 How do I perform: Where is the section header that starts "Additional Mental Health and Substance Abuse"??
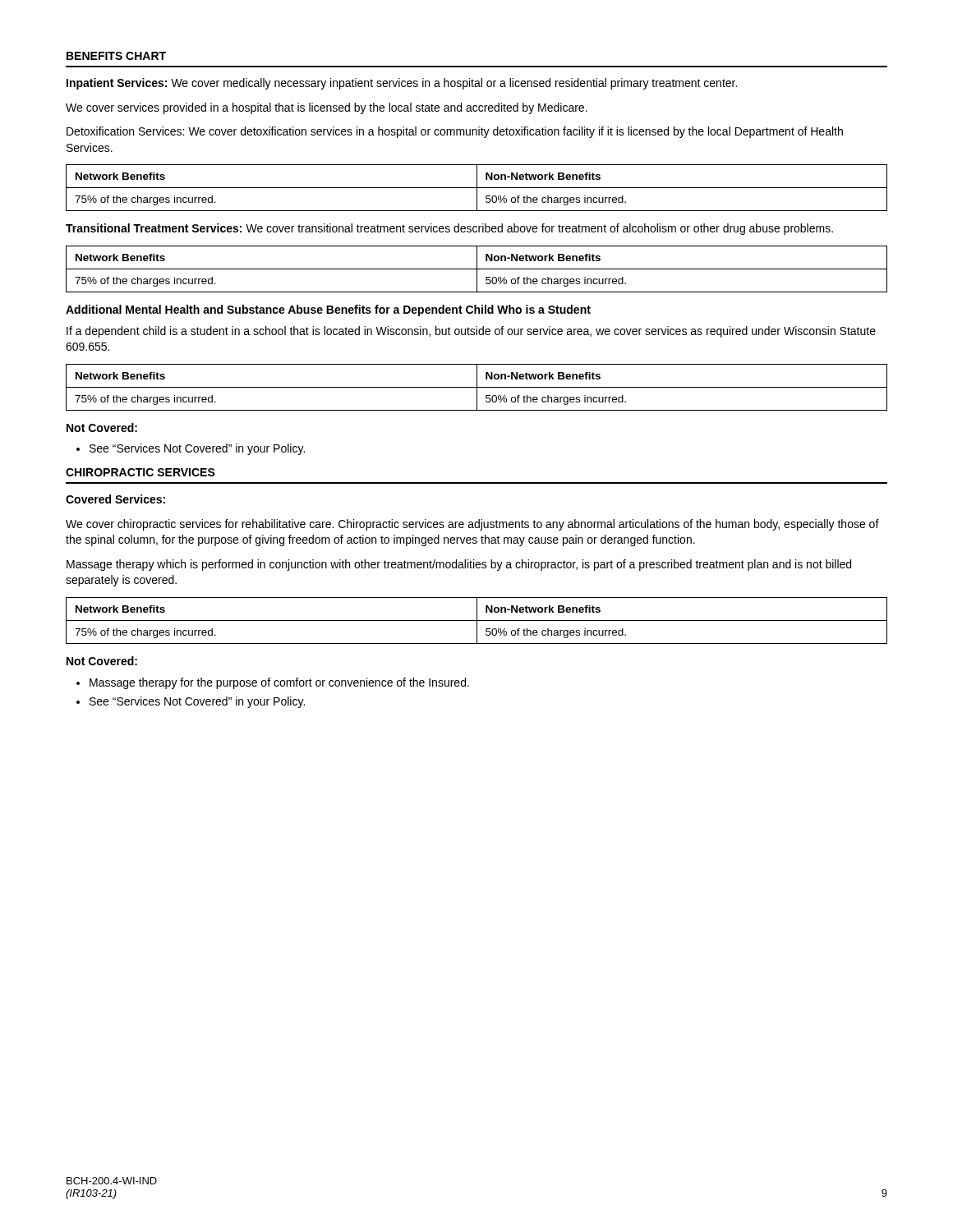476,310
